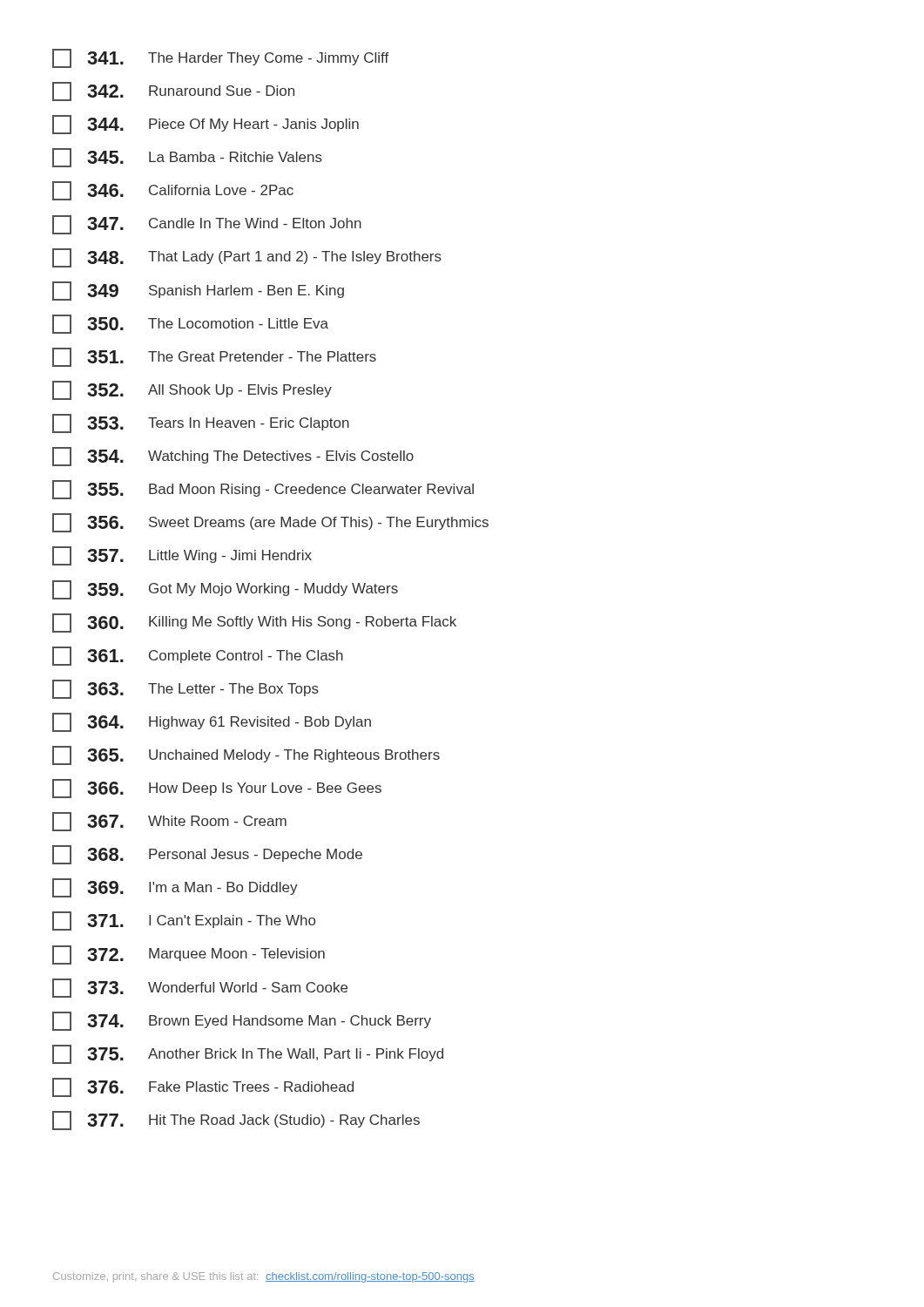The image size is (924, 1307).
Task: Locate the list item that says "363. The Letter - The"
Action: [x=185, y=689]
